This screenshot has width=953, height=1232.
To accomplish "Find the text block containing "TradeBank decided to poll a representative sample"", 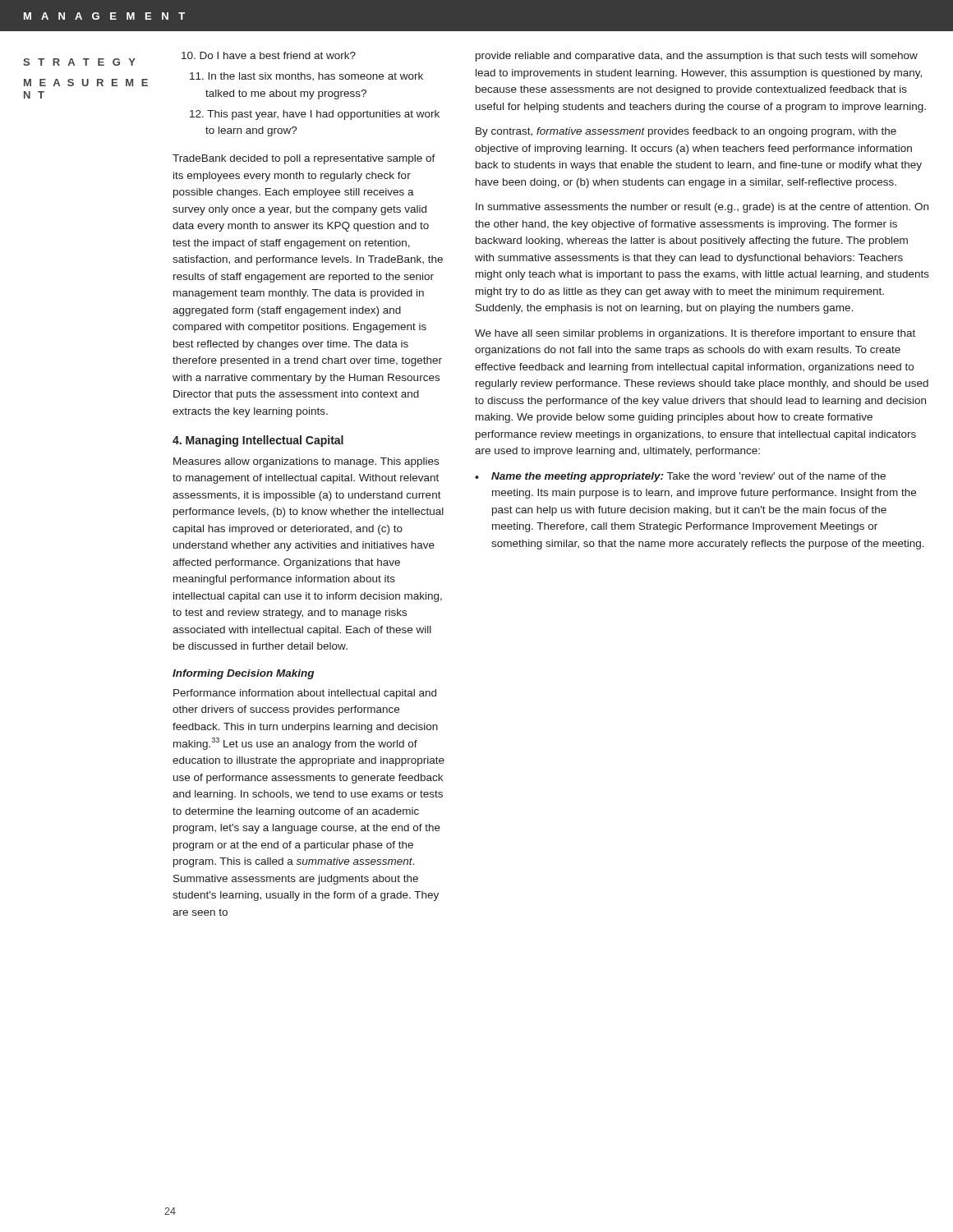I will (x=309, y=285).
